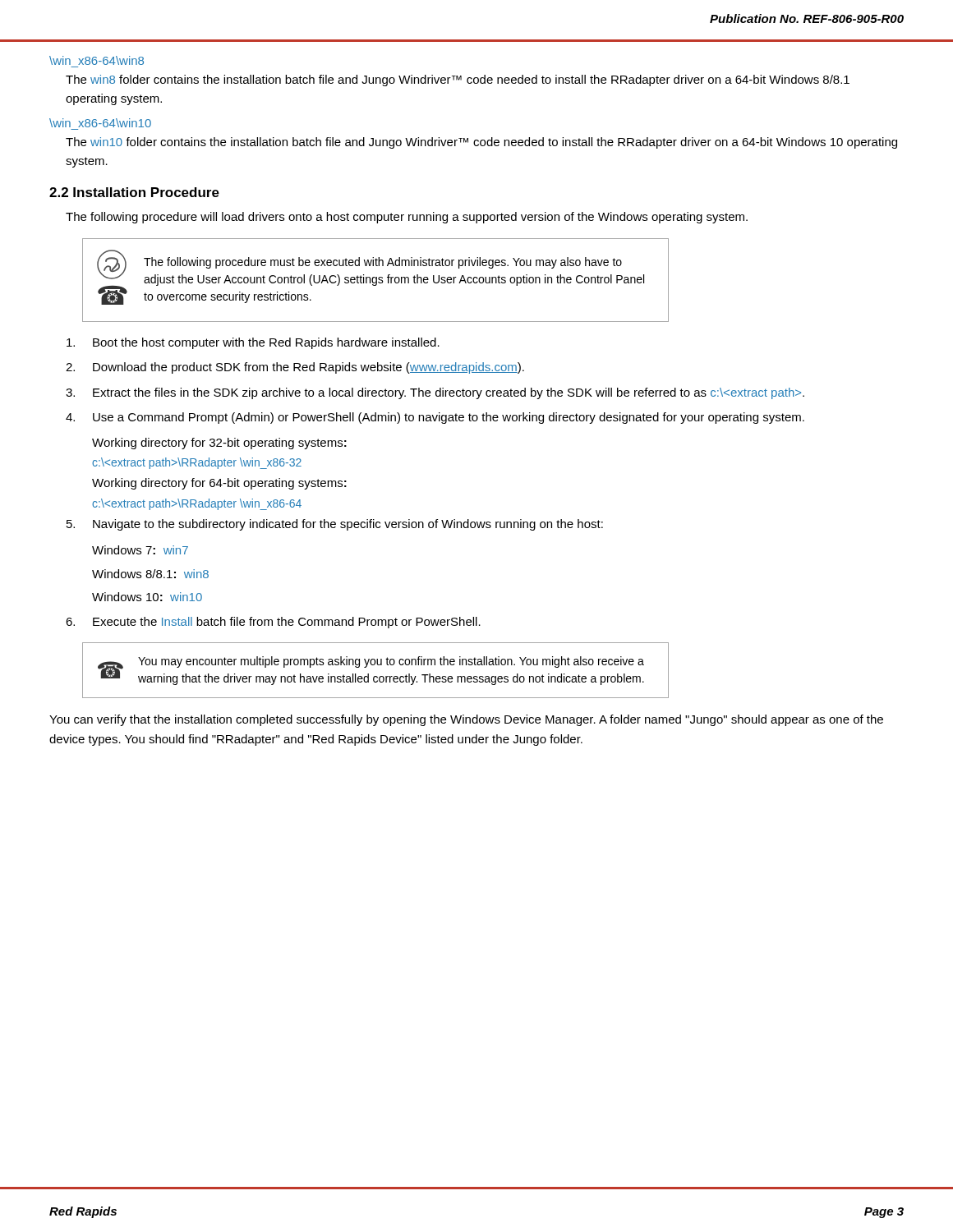
Task: Click on the text starting "4. Use a Command Prompt (Admin) or"
Action: [485, 417]
